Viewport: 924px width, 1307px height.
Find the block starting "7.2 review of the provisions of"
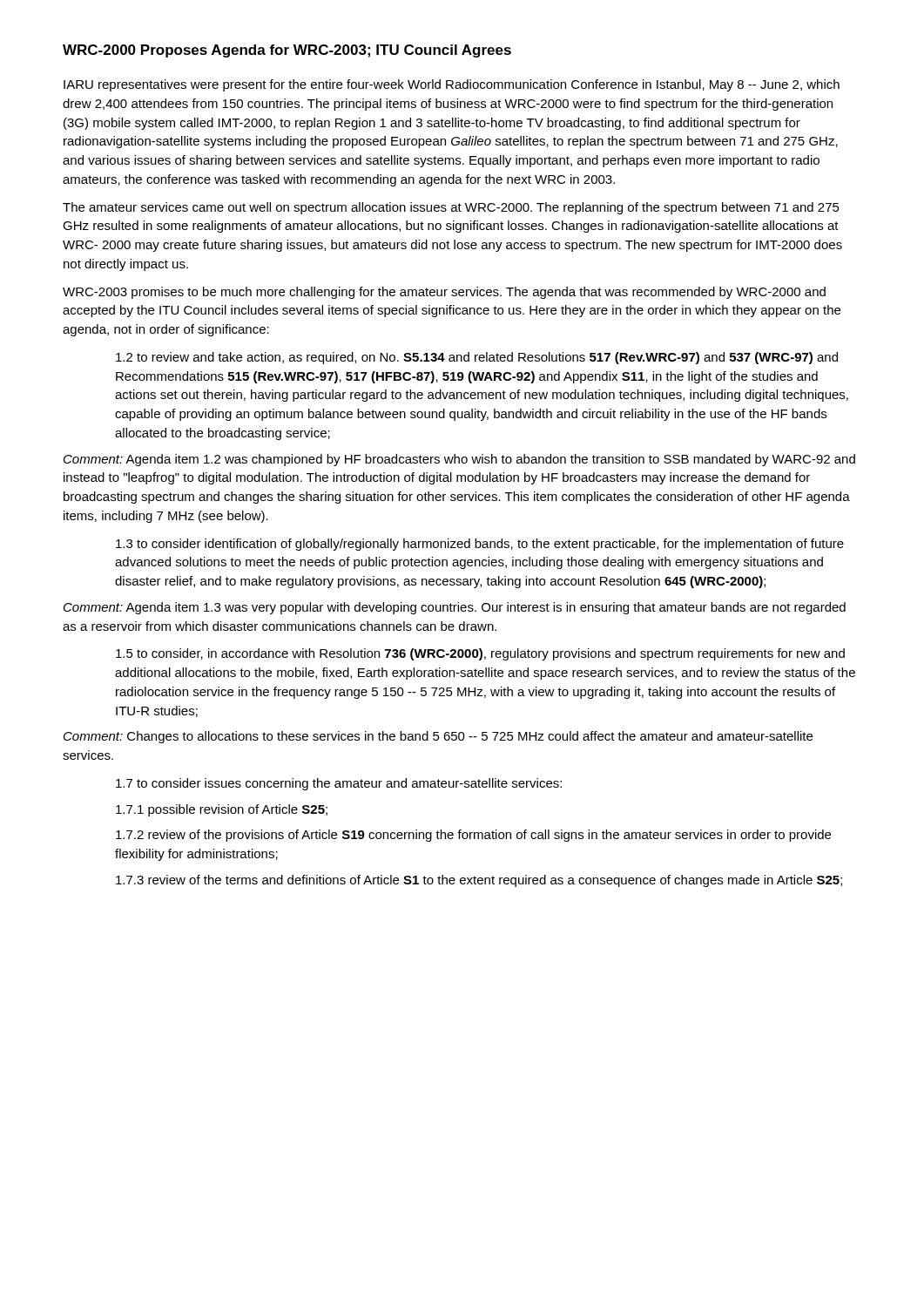click(473, 844)
